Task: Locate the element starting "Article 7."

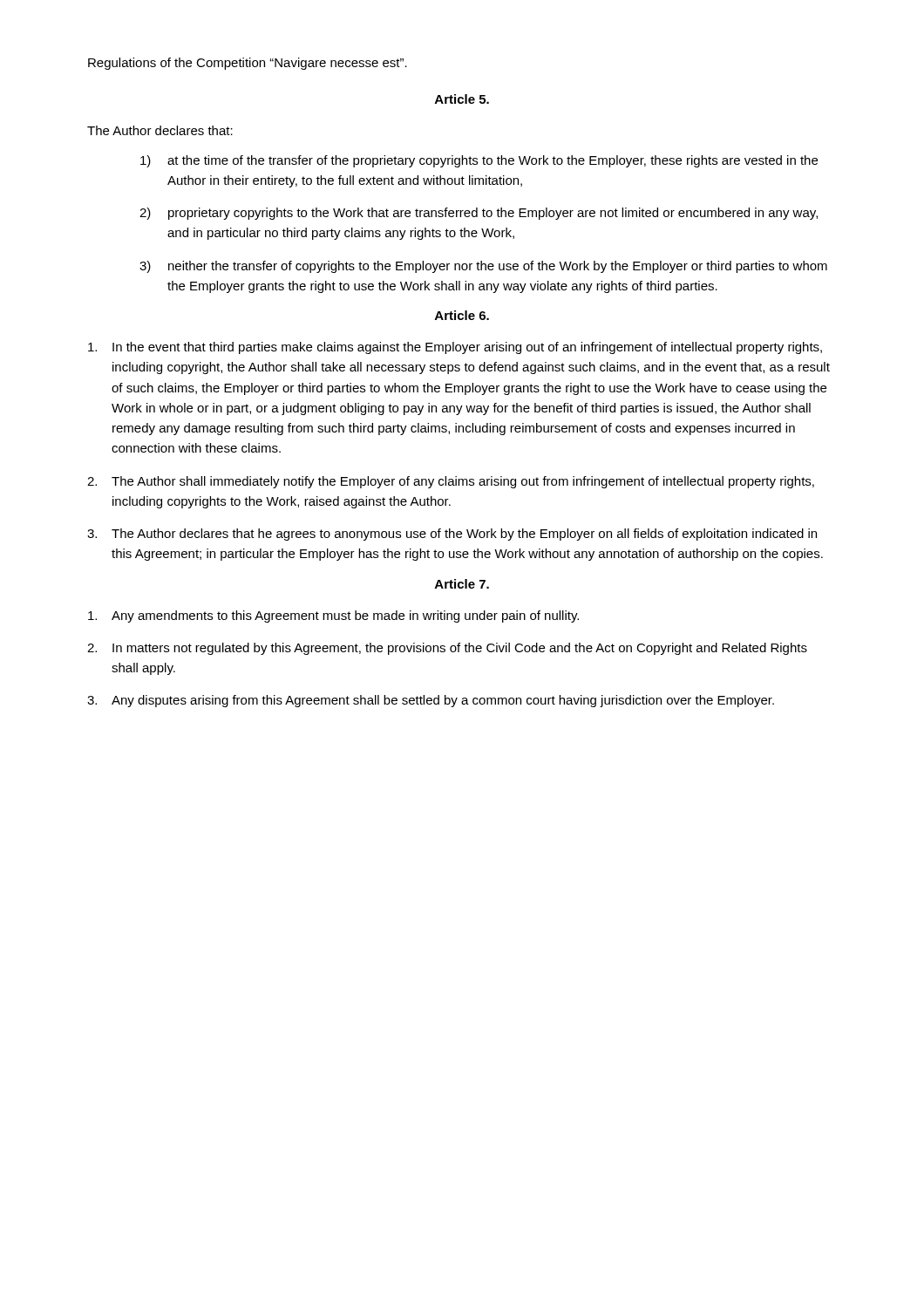Action: coord(462,583)
